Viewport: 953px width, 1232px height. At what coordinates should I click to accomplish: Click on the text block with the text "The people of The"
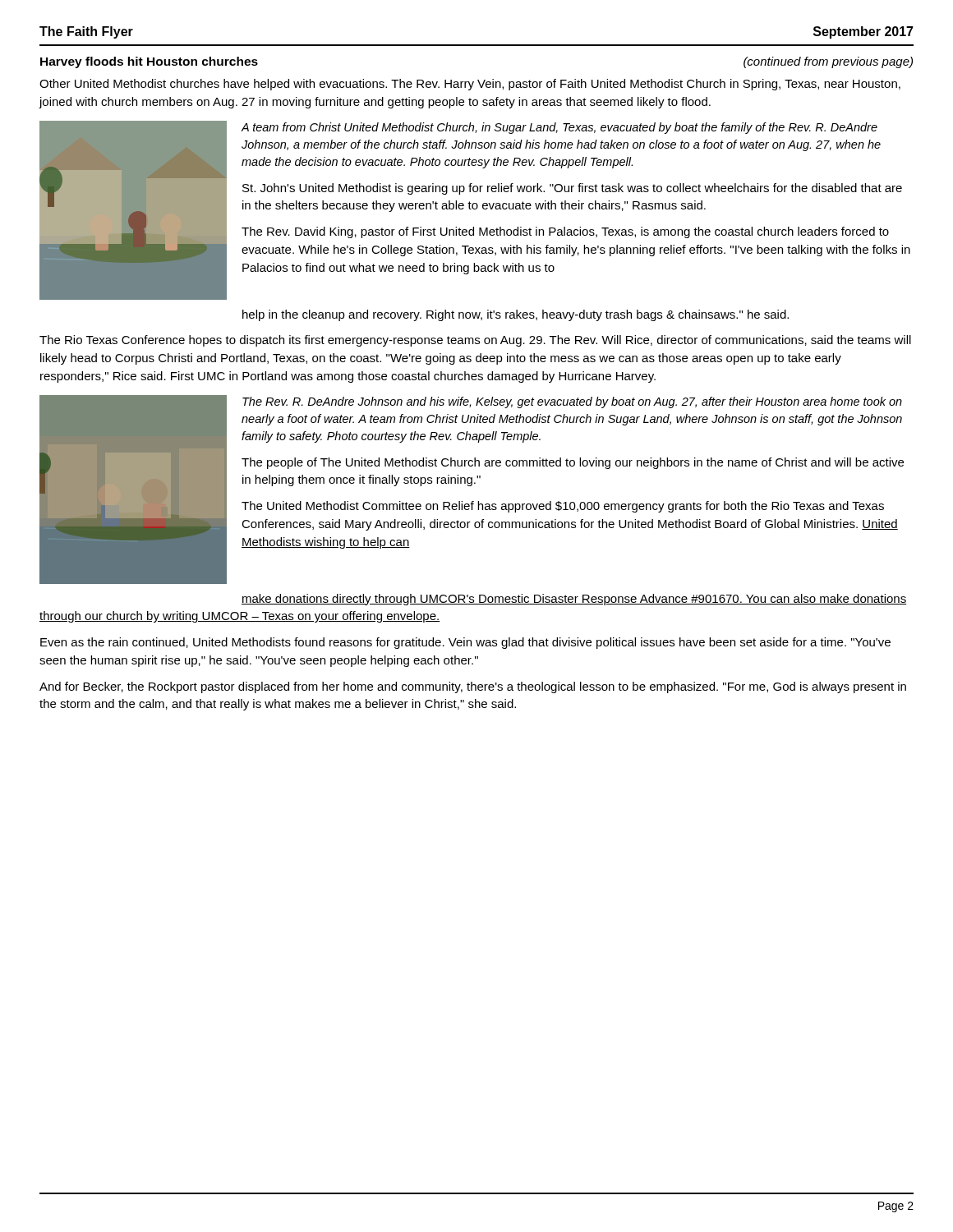coord(573,471)
